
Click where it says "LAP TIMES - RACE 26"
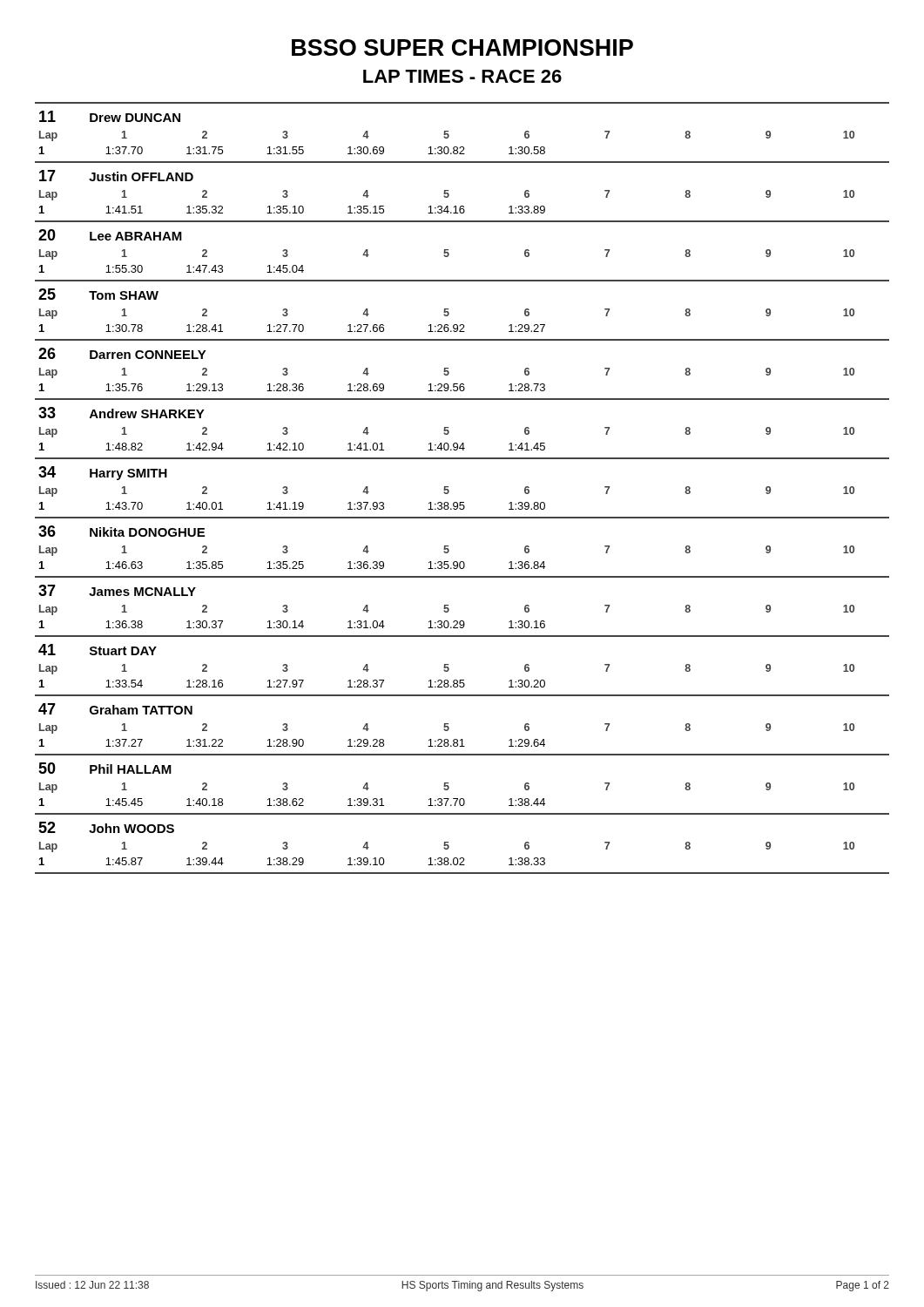point(462,76)
